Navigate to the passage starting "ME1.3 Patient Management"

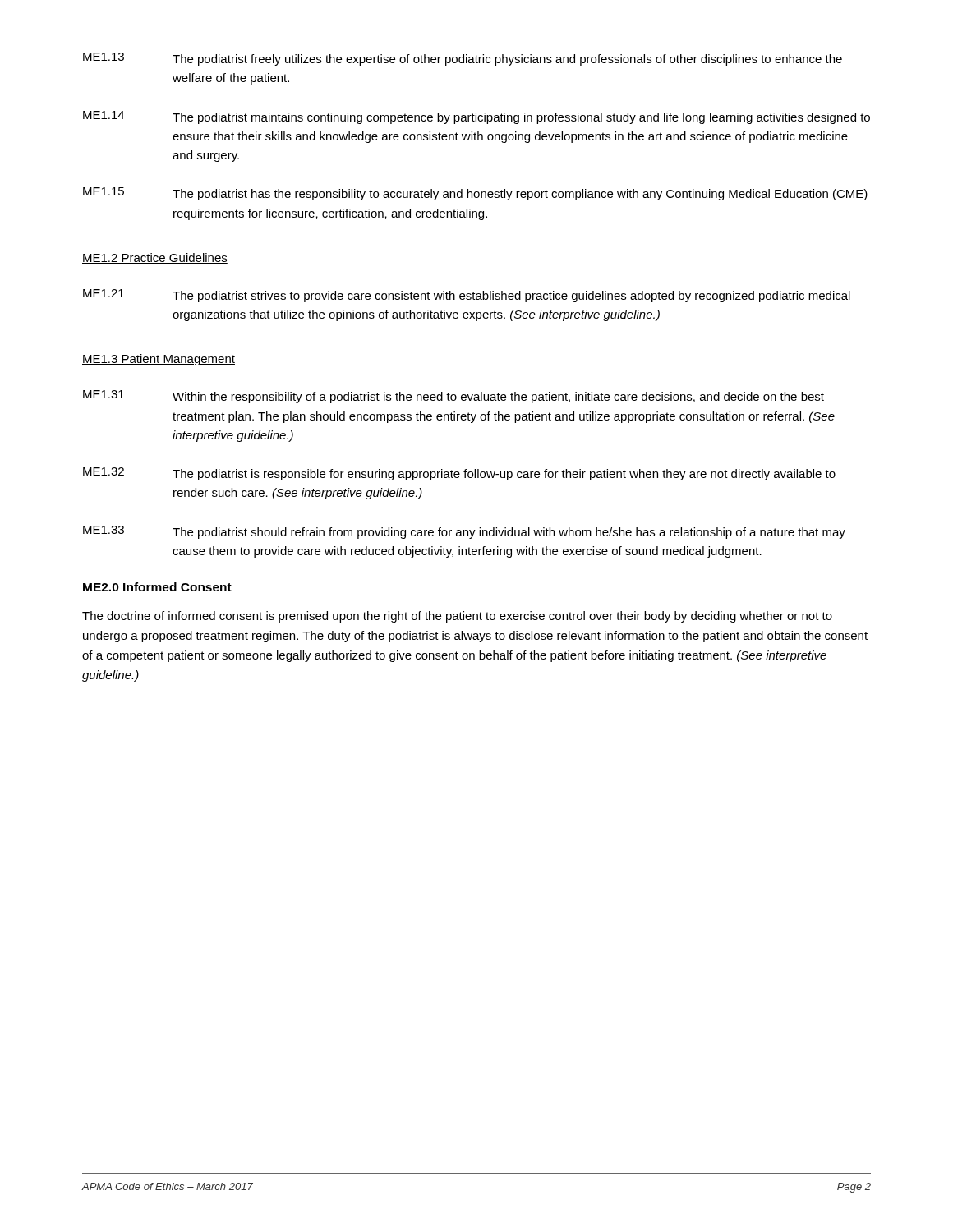tap(159, 359)
